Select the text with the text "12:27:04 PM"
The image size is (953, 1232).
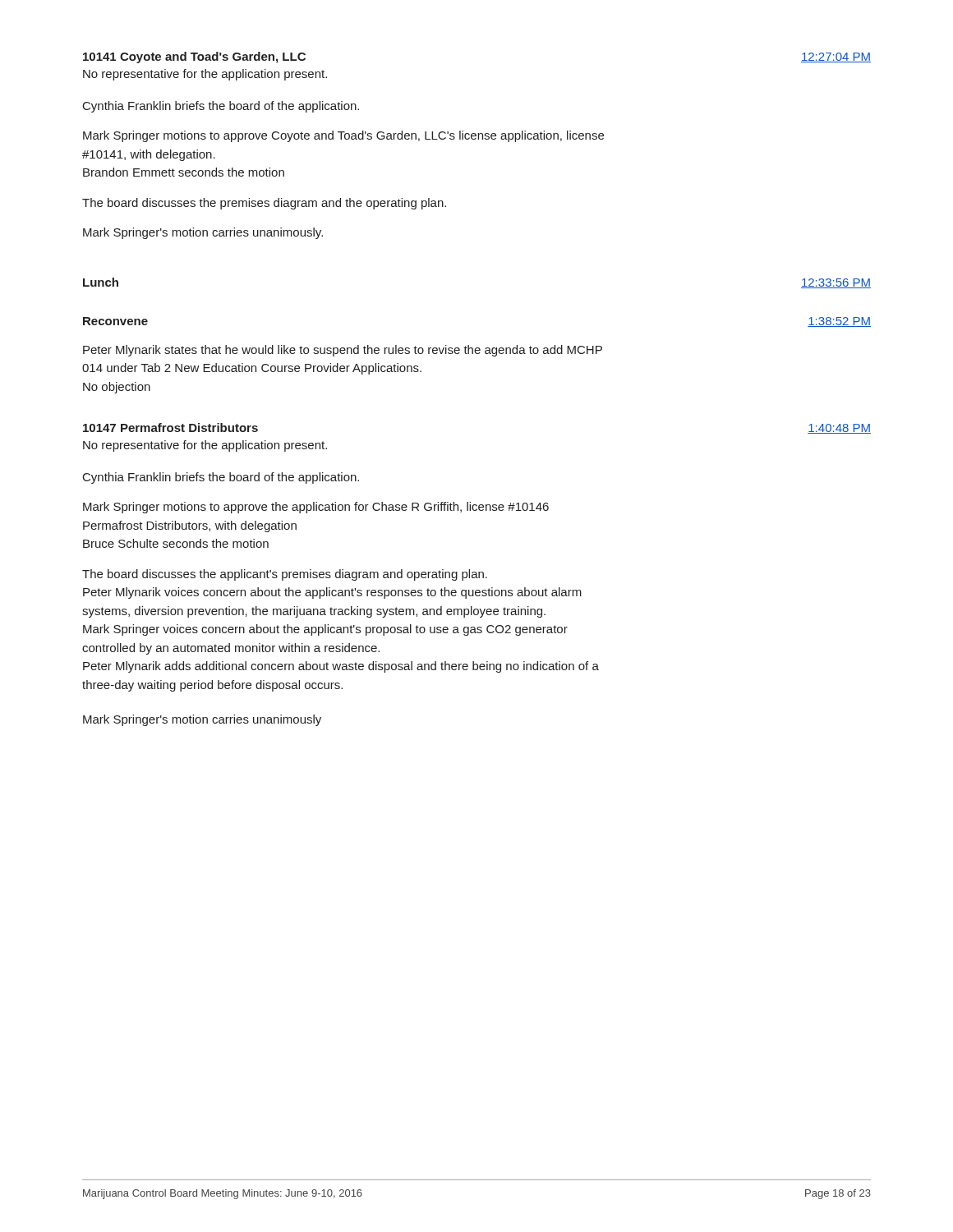(x=836, y=56)
